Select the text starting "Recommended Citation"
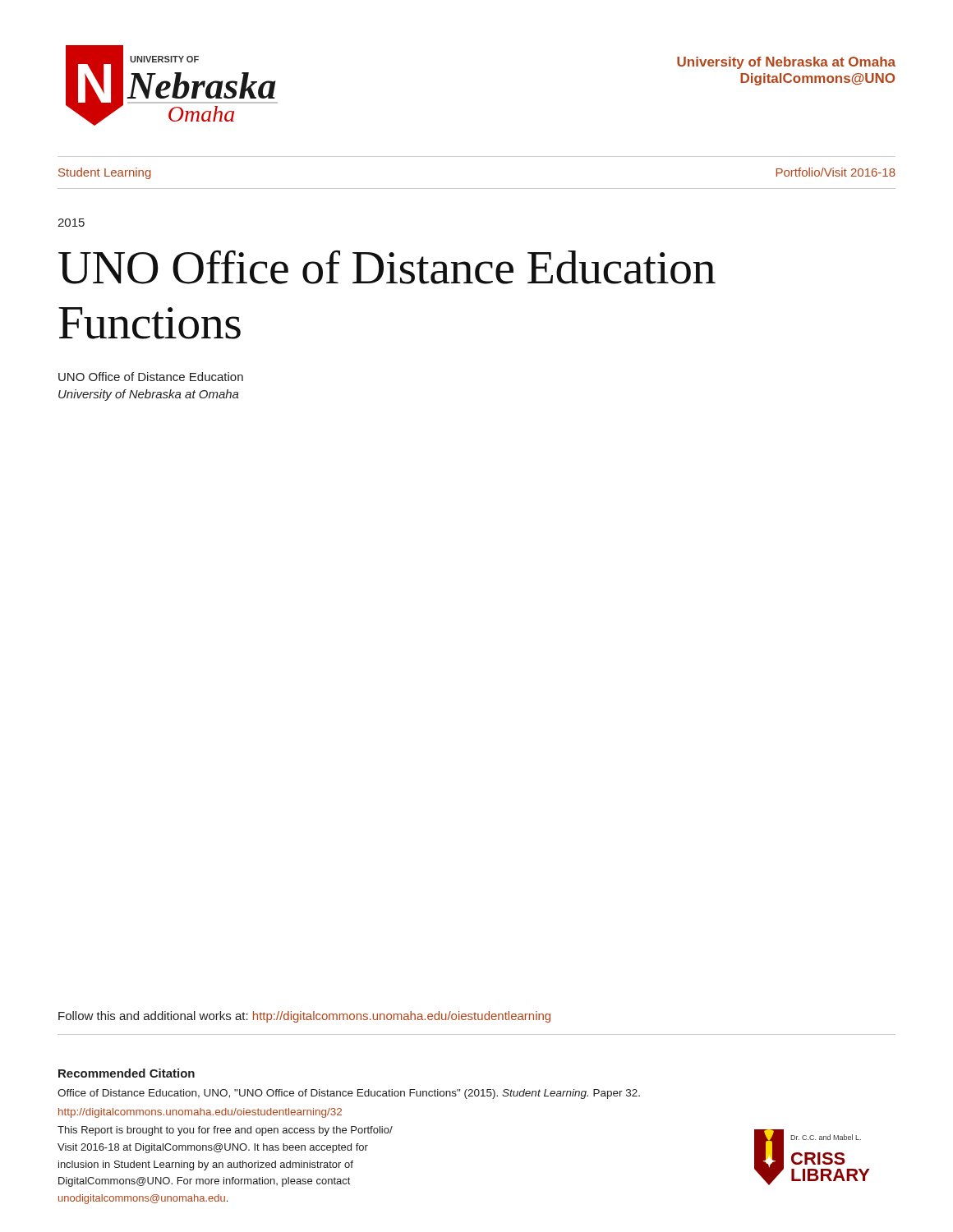Screen dimensions: 1232x953 [126, 1073]
